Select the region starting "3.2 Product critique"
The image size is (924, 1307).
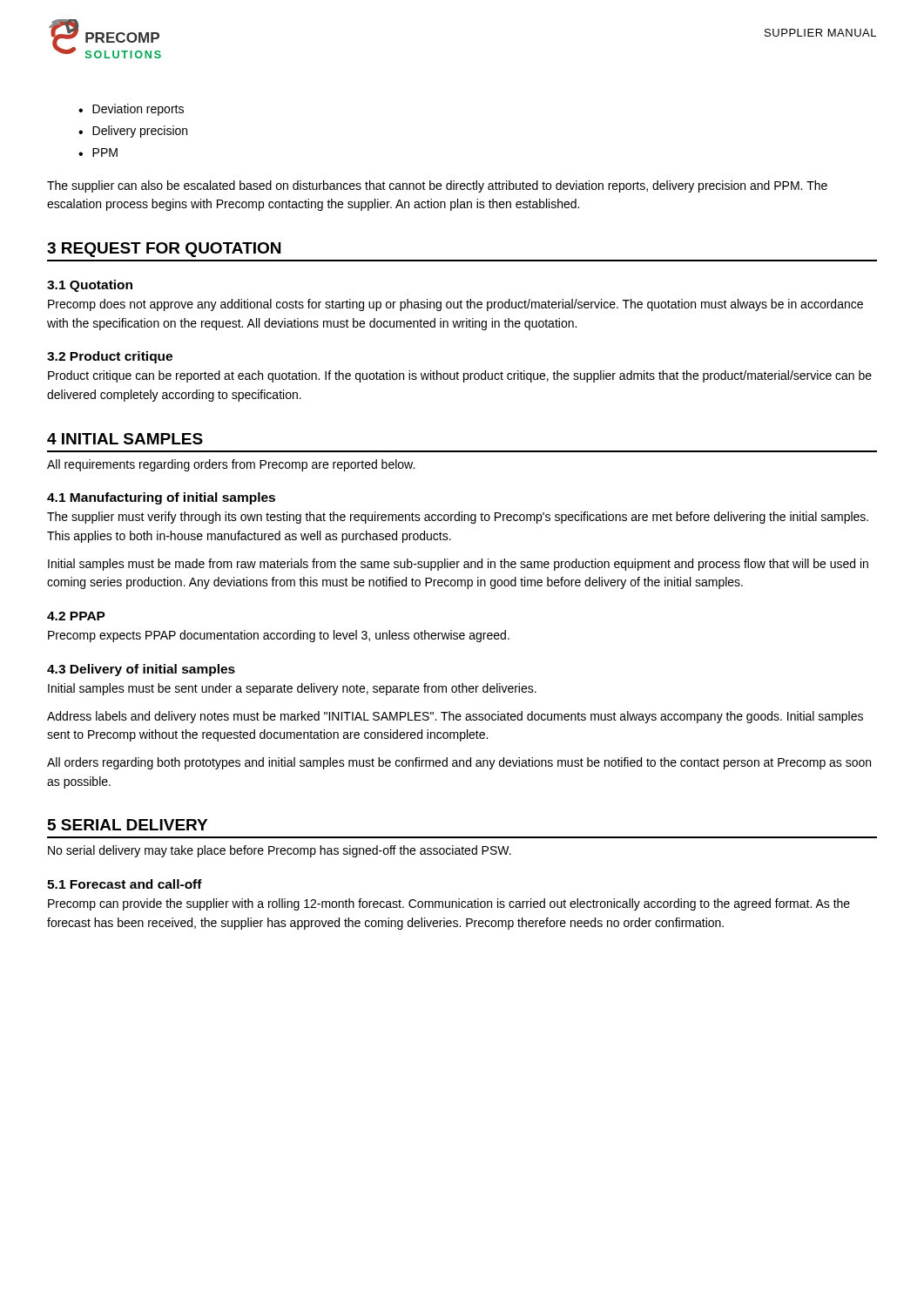click(110, 356)
